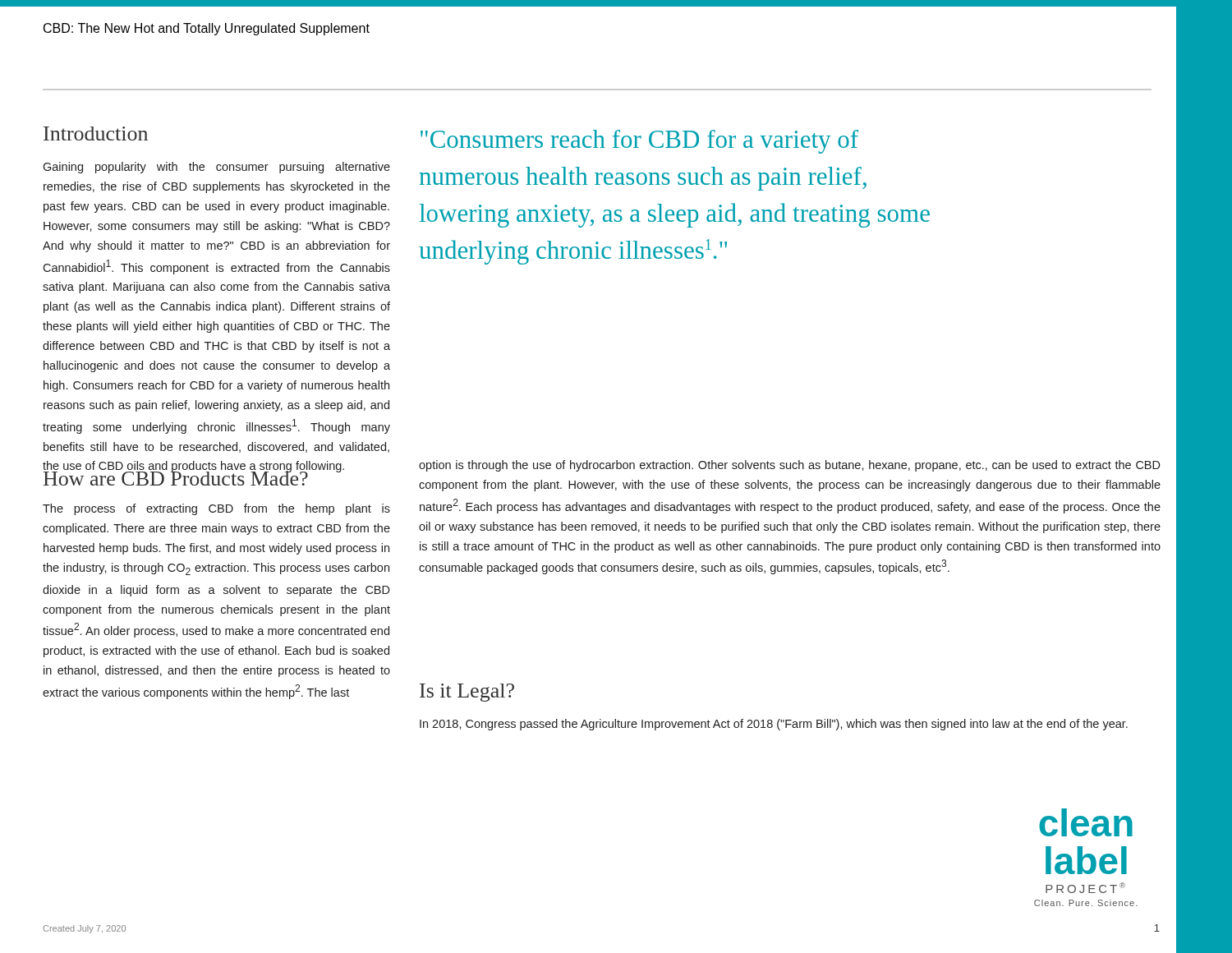Find the passage starting "CBD: The New Hot and Totally"
The width and height of the screenshot is (1232, 953).
pos(206,28)
